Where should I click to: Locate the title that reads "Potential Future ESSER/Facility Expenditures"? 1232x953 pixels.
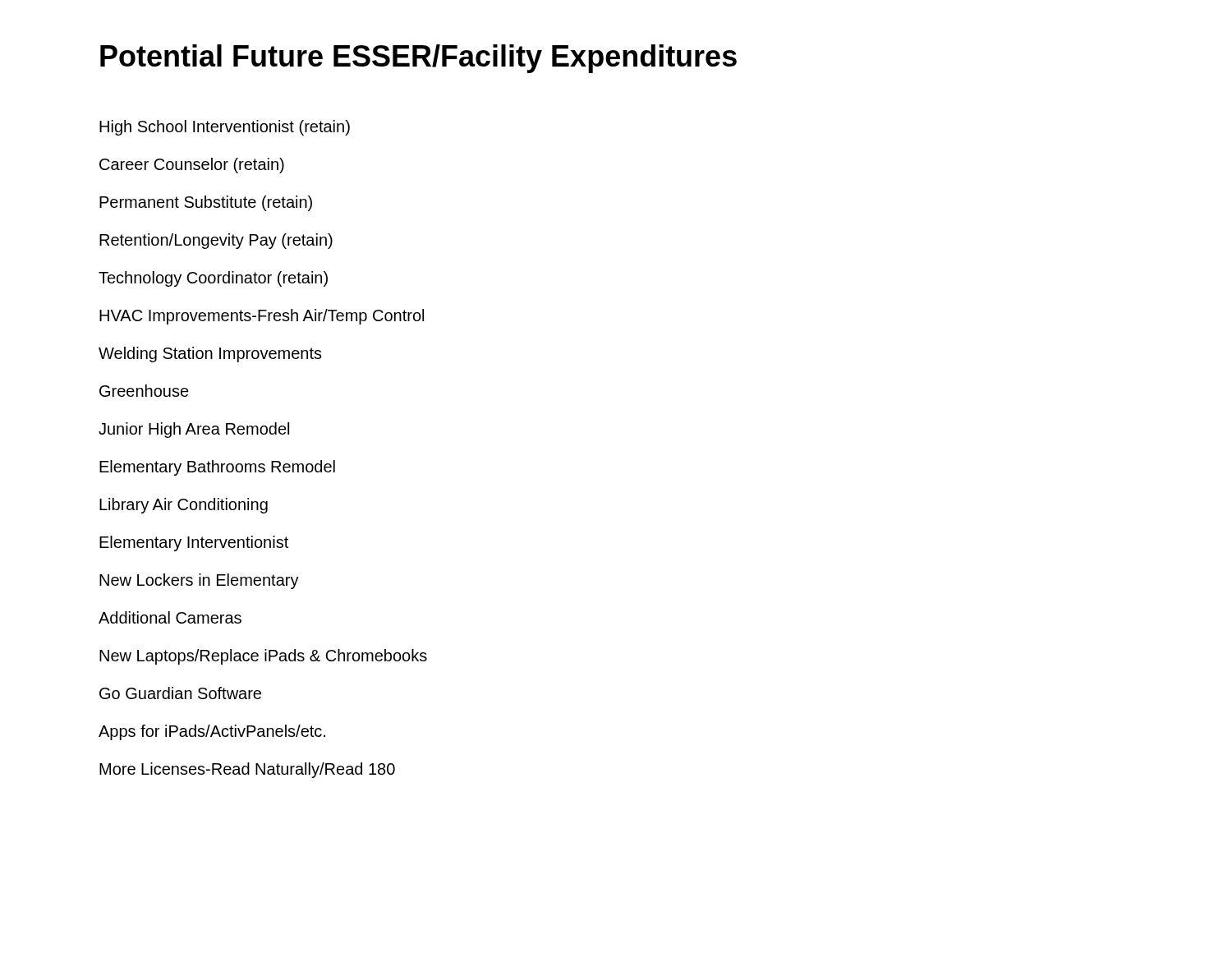click(418, 56)
